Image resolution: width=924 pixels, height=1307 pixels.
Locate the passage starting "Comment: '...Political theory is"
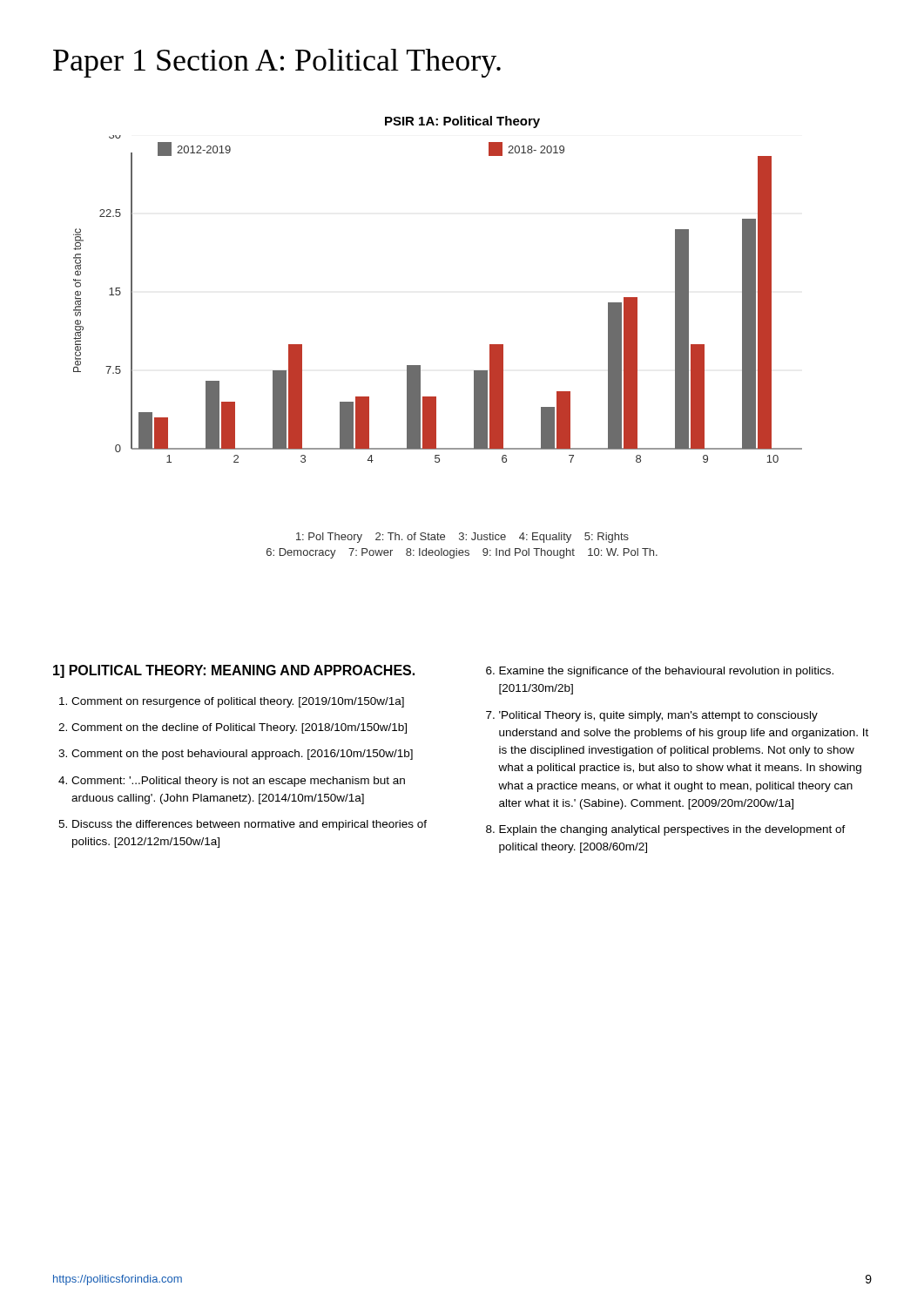click(239, 789)
